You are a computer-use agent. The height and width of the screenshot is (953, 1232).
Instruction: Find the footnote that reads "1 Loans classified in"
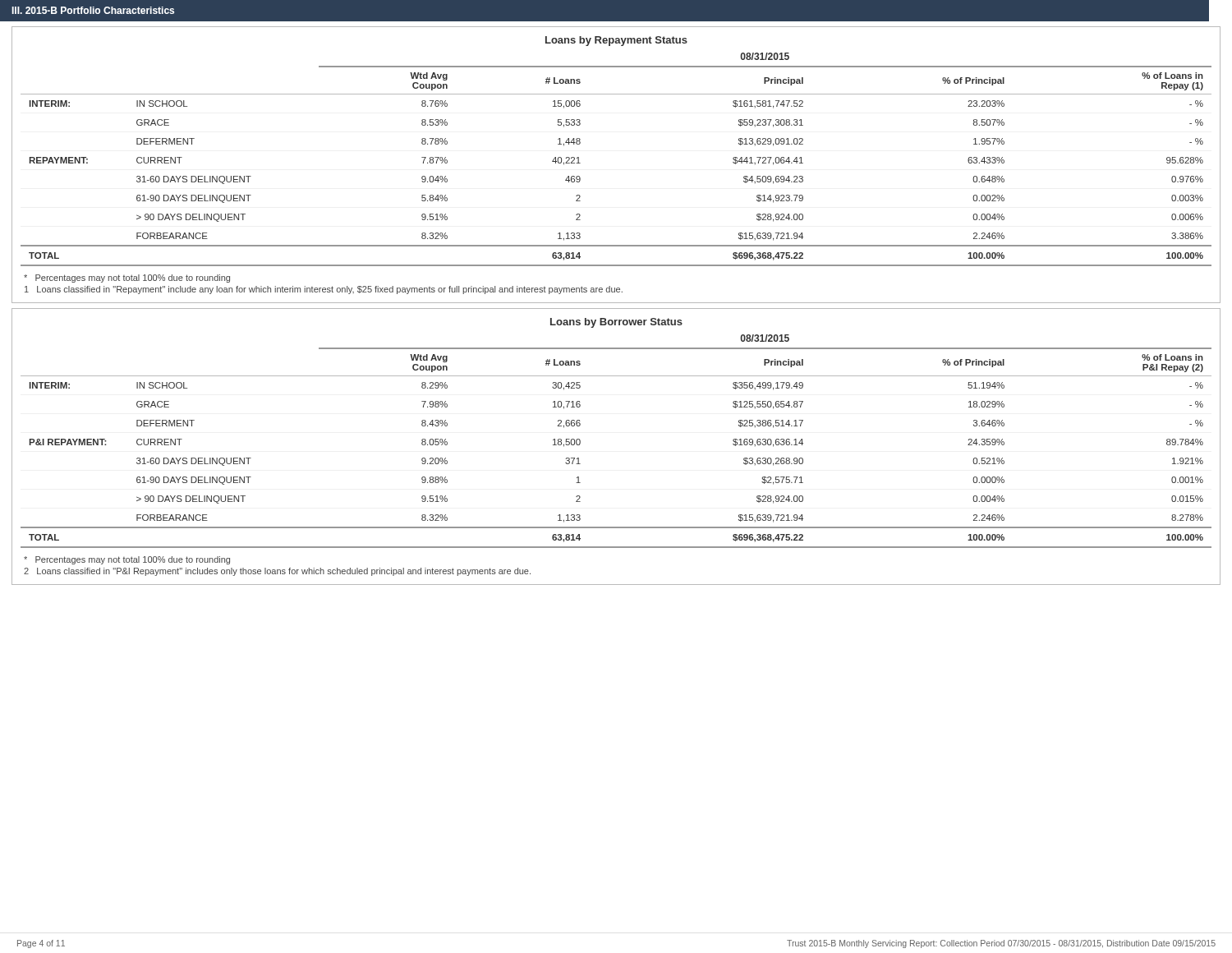pyautogui.click(x=323, y=289)
